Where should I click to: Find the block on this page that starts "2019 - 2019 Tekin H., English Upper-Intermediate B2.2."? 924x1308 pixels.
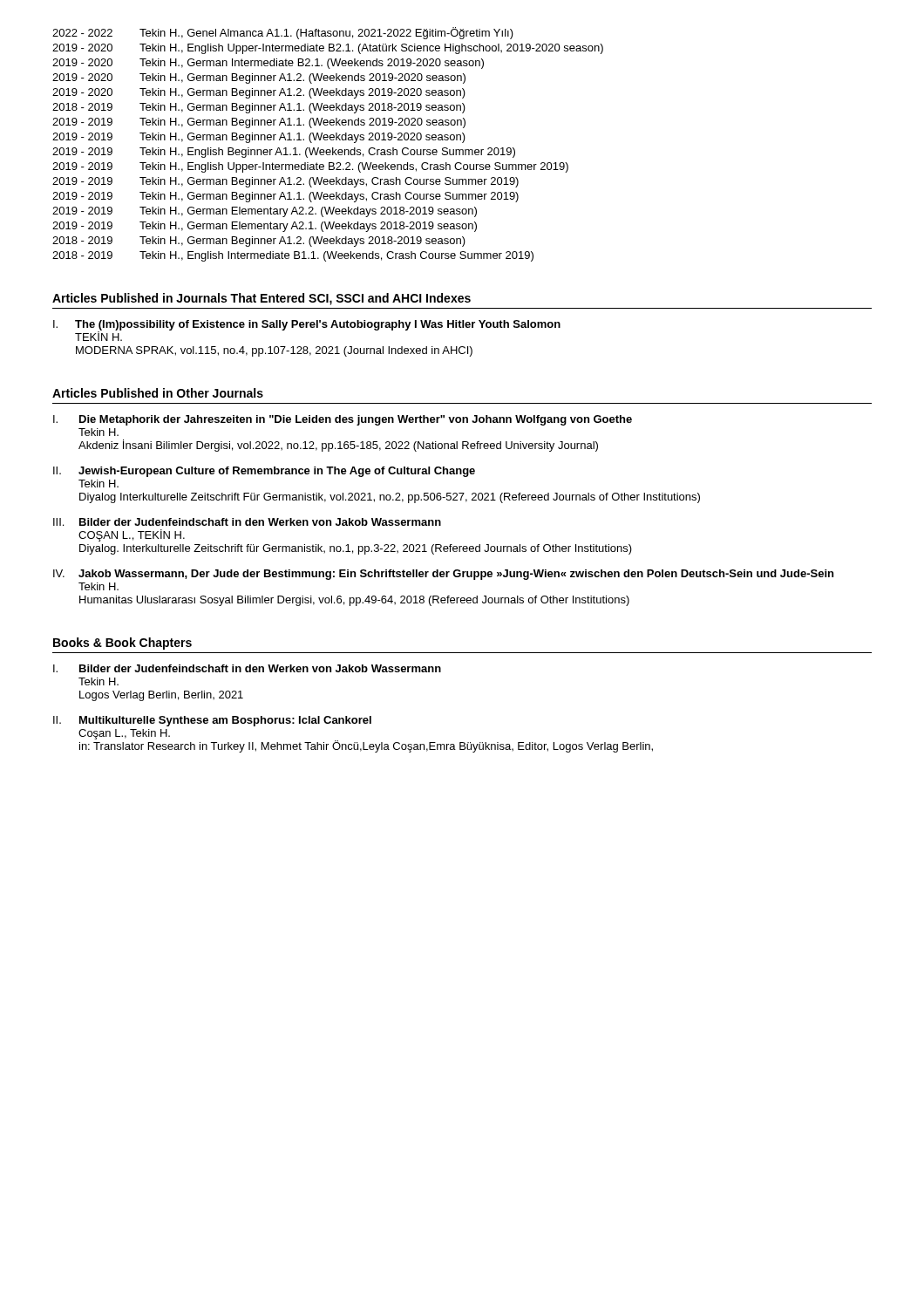tap(462, 166)
